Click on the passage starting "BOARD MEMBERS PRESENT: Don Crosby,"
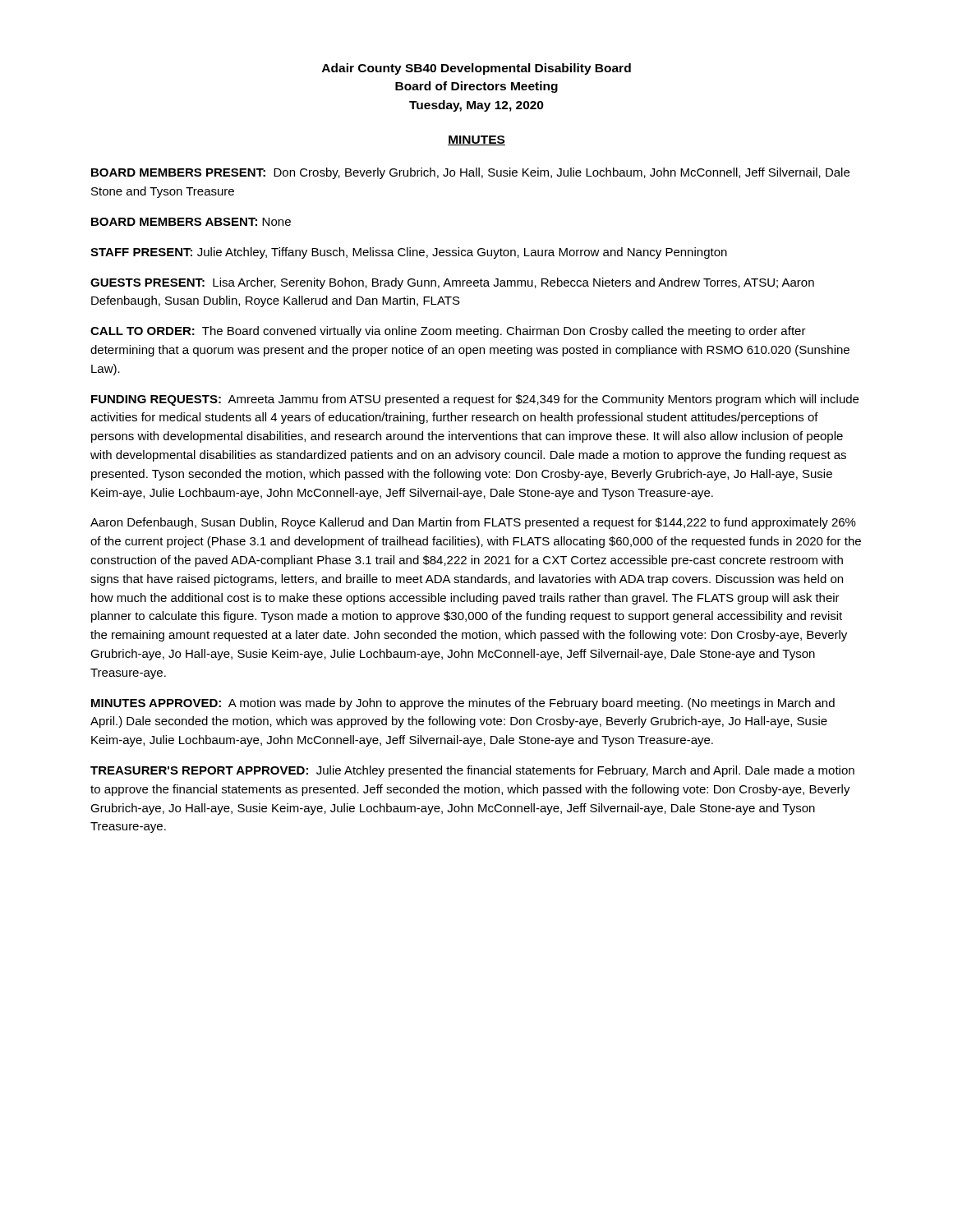 [x=476, y=182]
